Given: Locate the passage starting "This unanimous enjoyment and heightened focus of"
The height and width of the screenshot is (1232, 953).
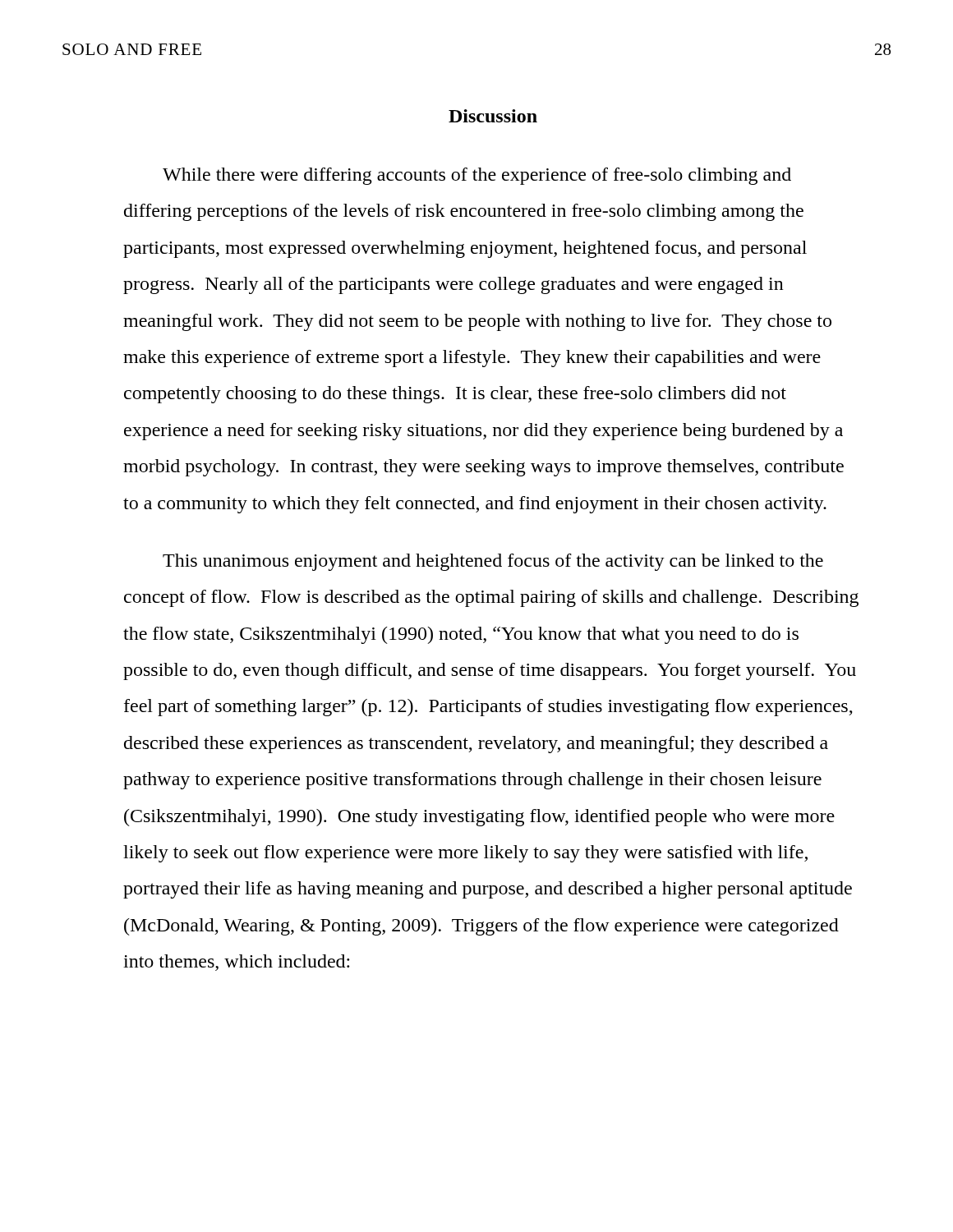Looking at the screenshot, I should tap(493, 562).
